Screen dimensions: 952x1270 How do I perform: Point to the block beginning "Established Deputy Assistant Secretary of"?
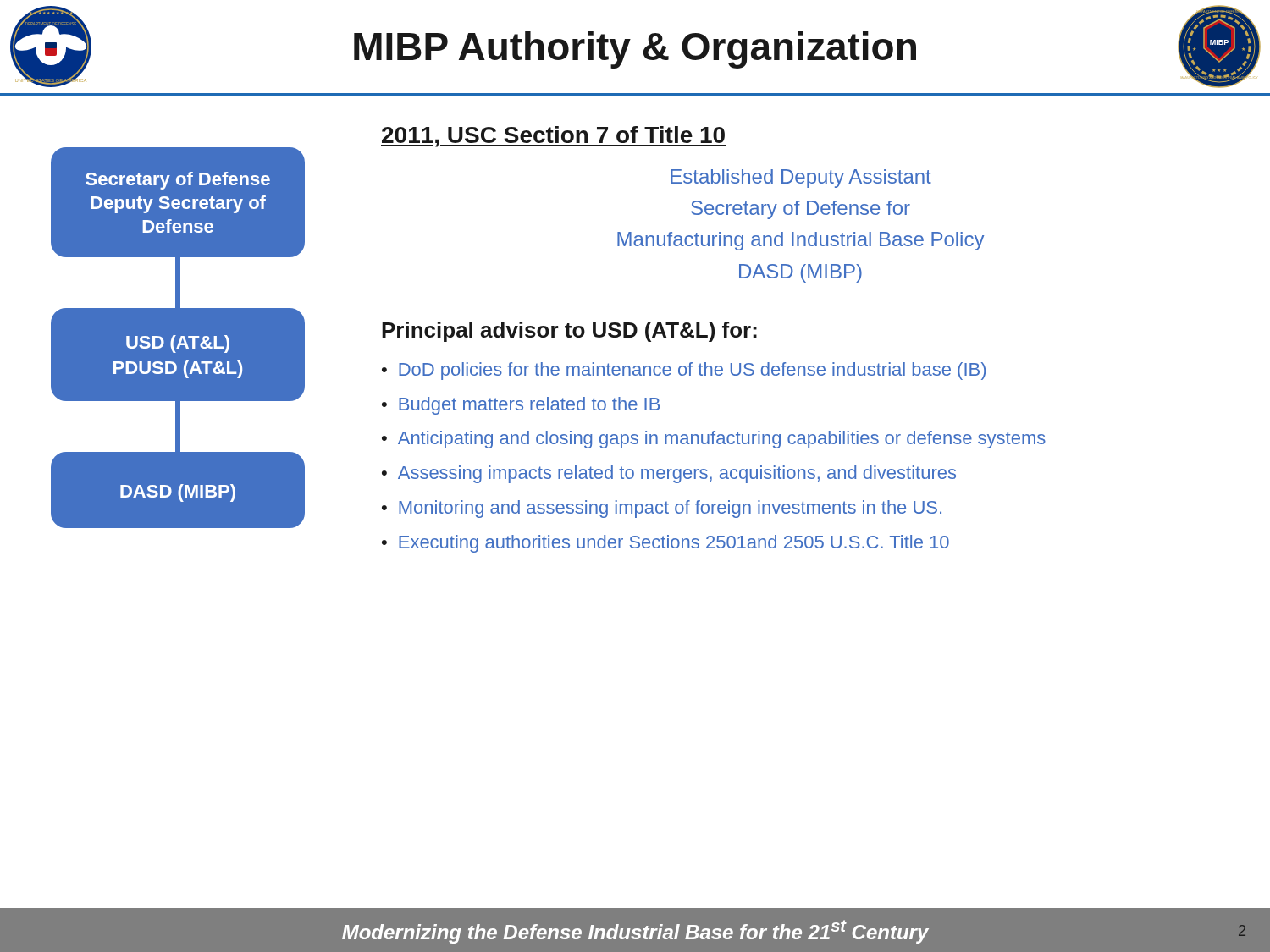click(x=800, y=224)
